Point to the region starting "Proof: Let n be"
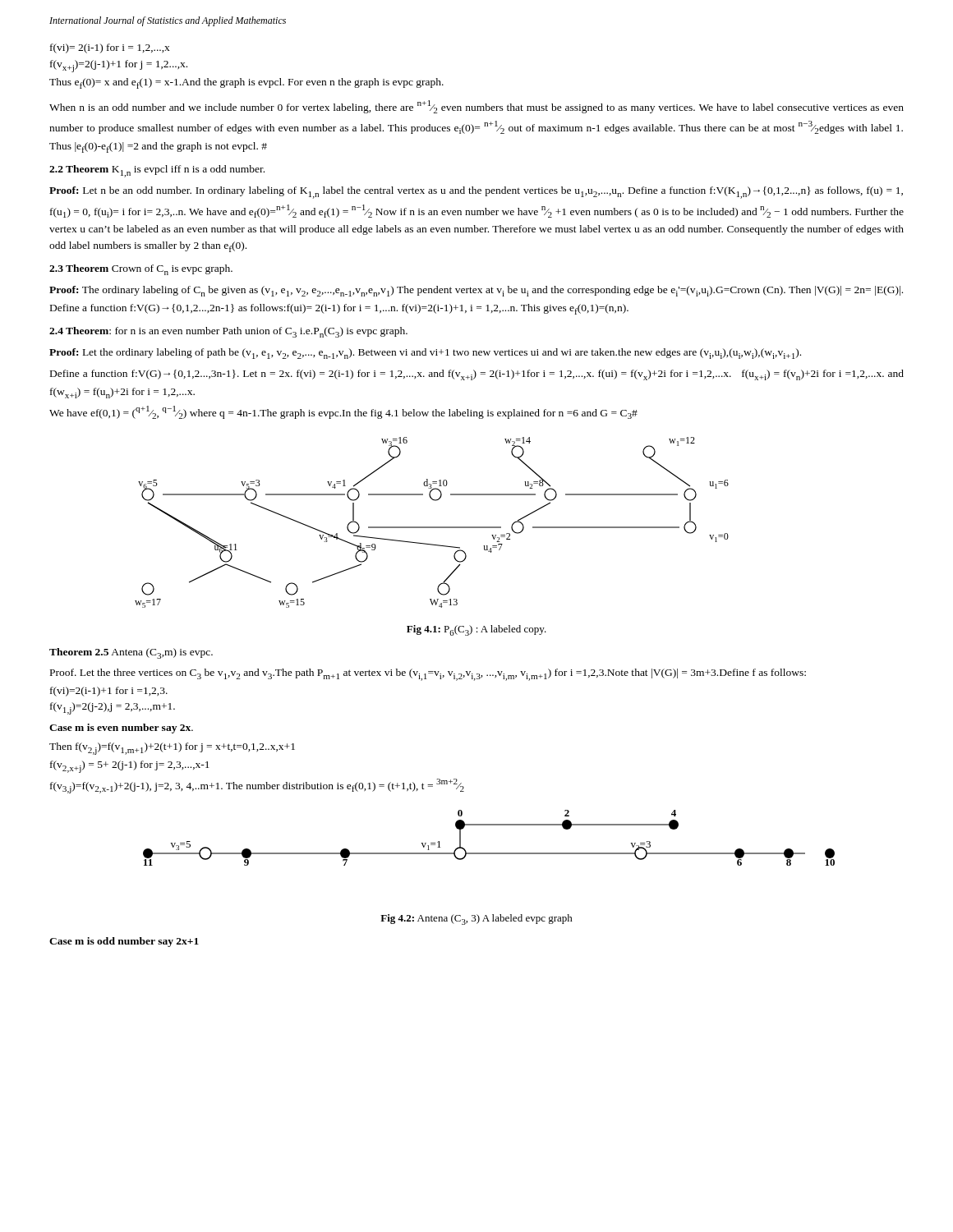The width and height of the screenshot is (953, 1232). click(476, 218)
